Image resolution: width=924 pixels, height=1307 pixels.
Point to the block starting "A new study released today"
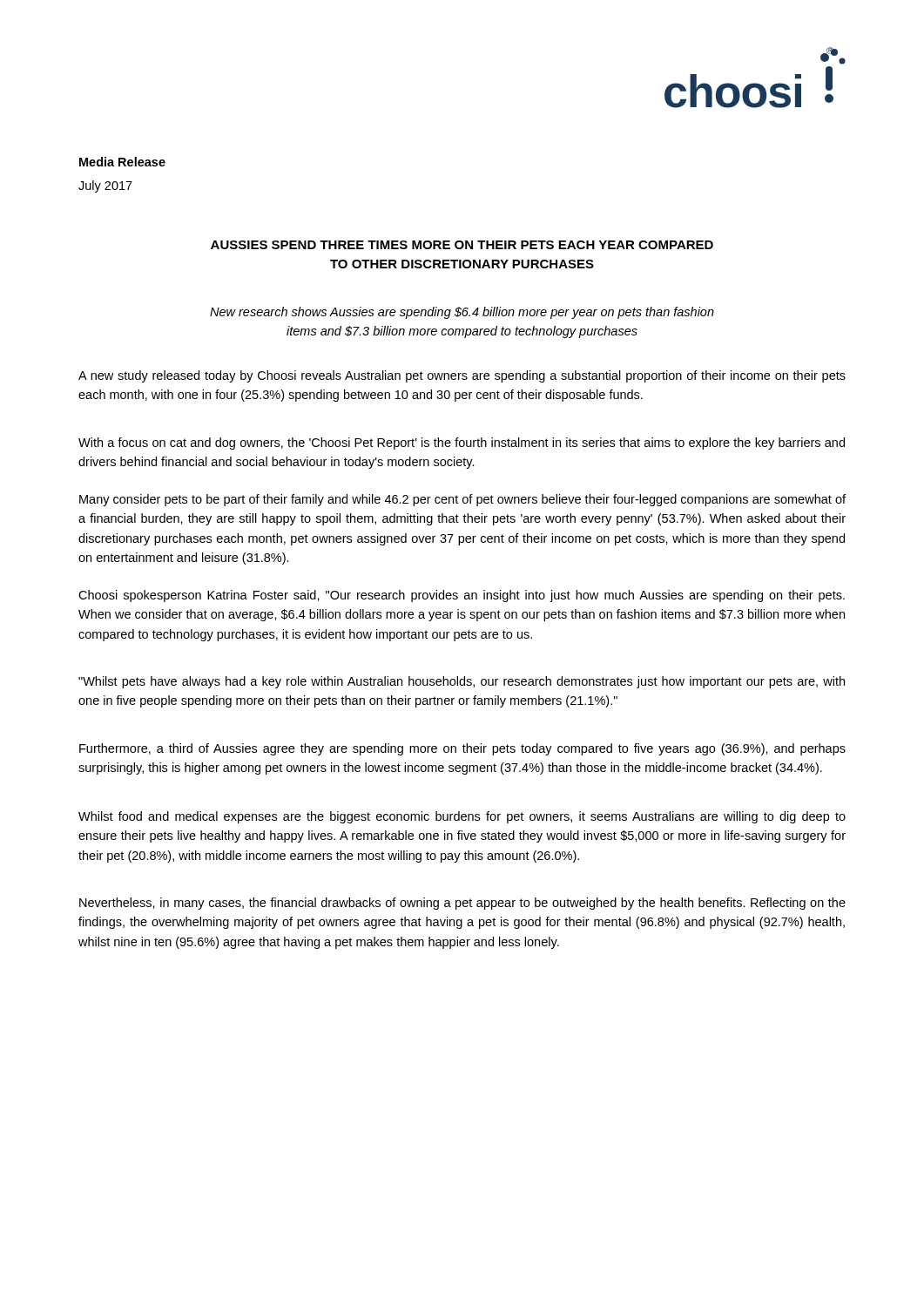coord(462,385)
